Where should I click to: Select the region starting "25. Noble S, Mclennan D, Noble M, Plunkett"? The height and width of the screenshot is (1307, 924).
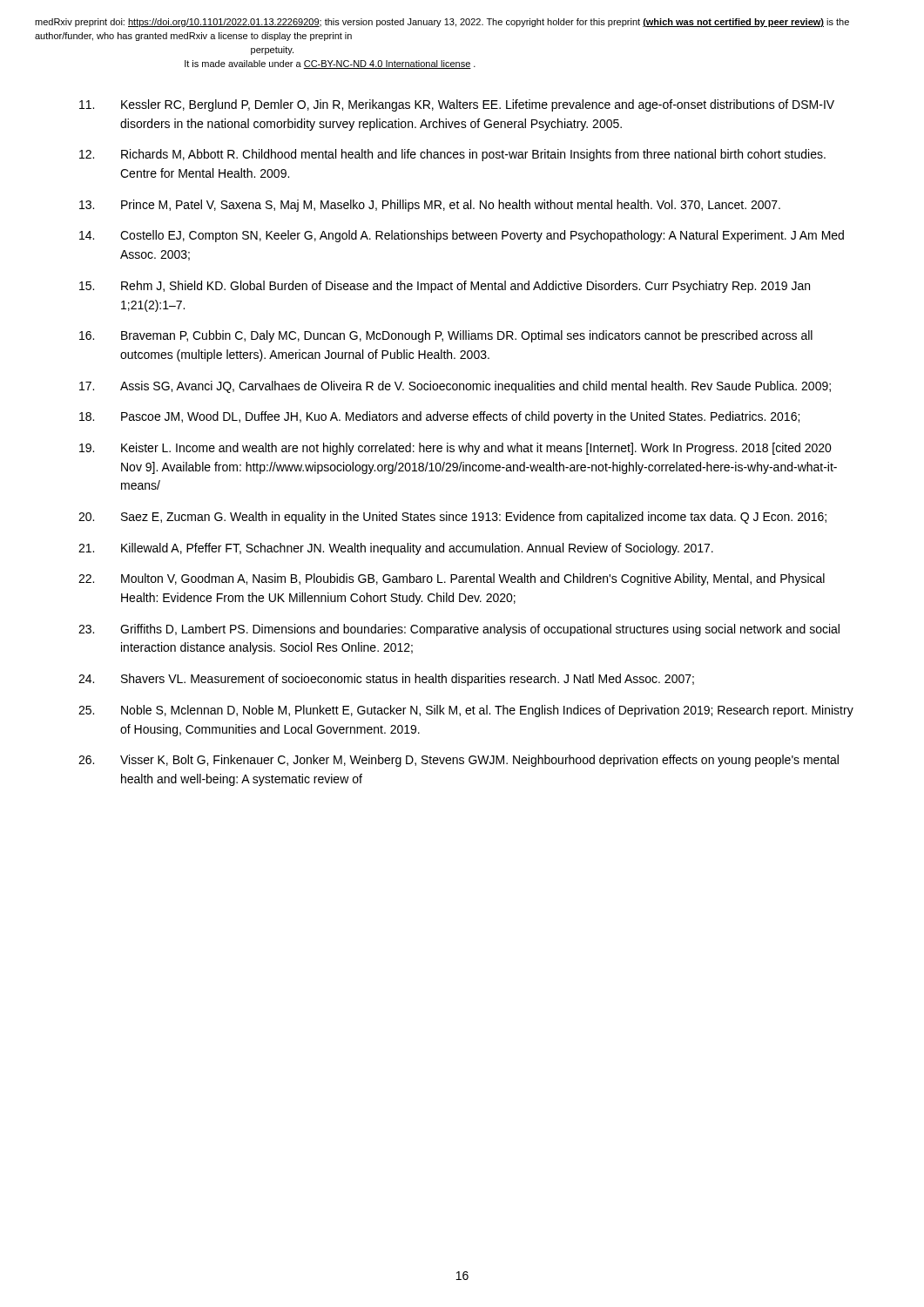click(x=466, y=720)
